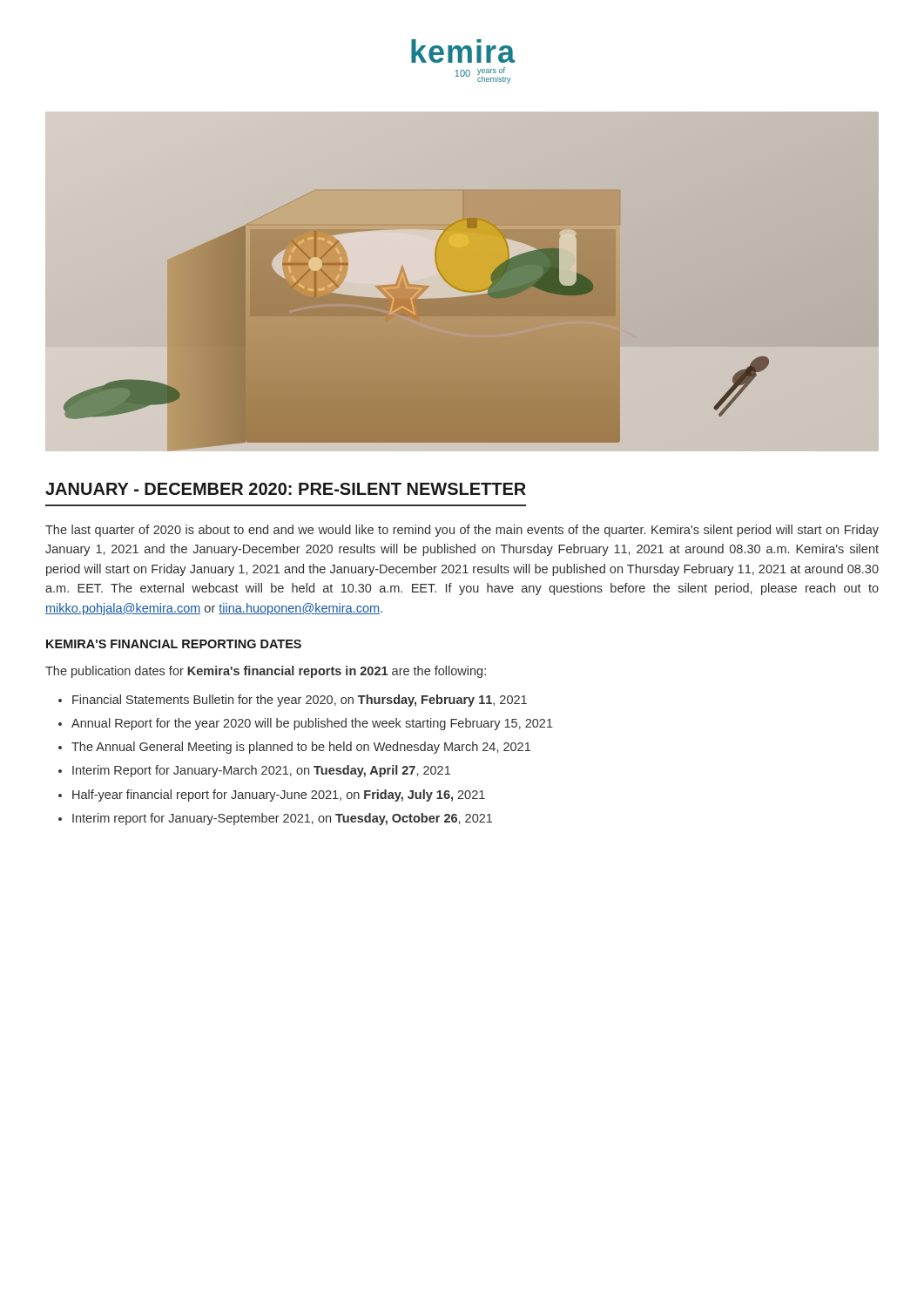Navigate to the passage starting "Half-year financial report for"
The height and width of the screenshot is (1307, 924).
278,794
